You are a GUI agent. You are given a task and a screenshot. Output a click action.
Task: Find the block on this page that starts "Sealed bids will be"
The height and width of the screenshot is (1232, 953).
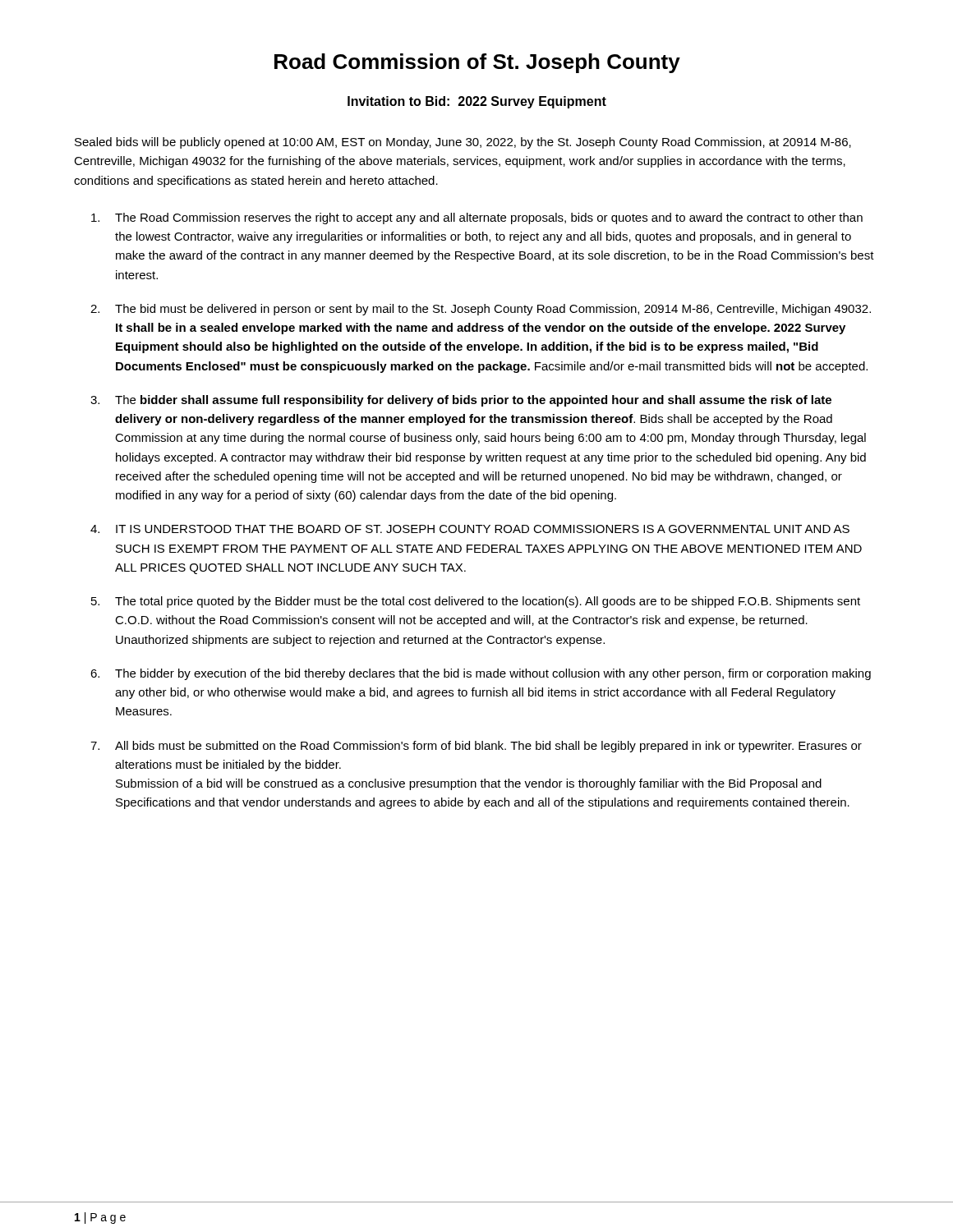pos(463,161)
